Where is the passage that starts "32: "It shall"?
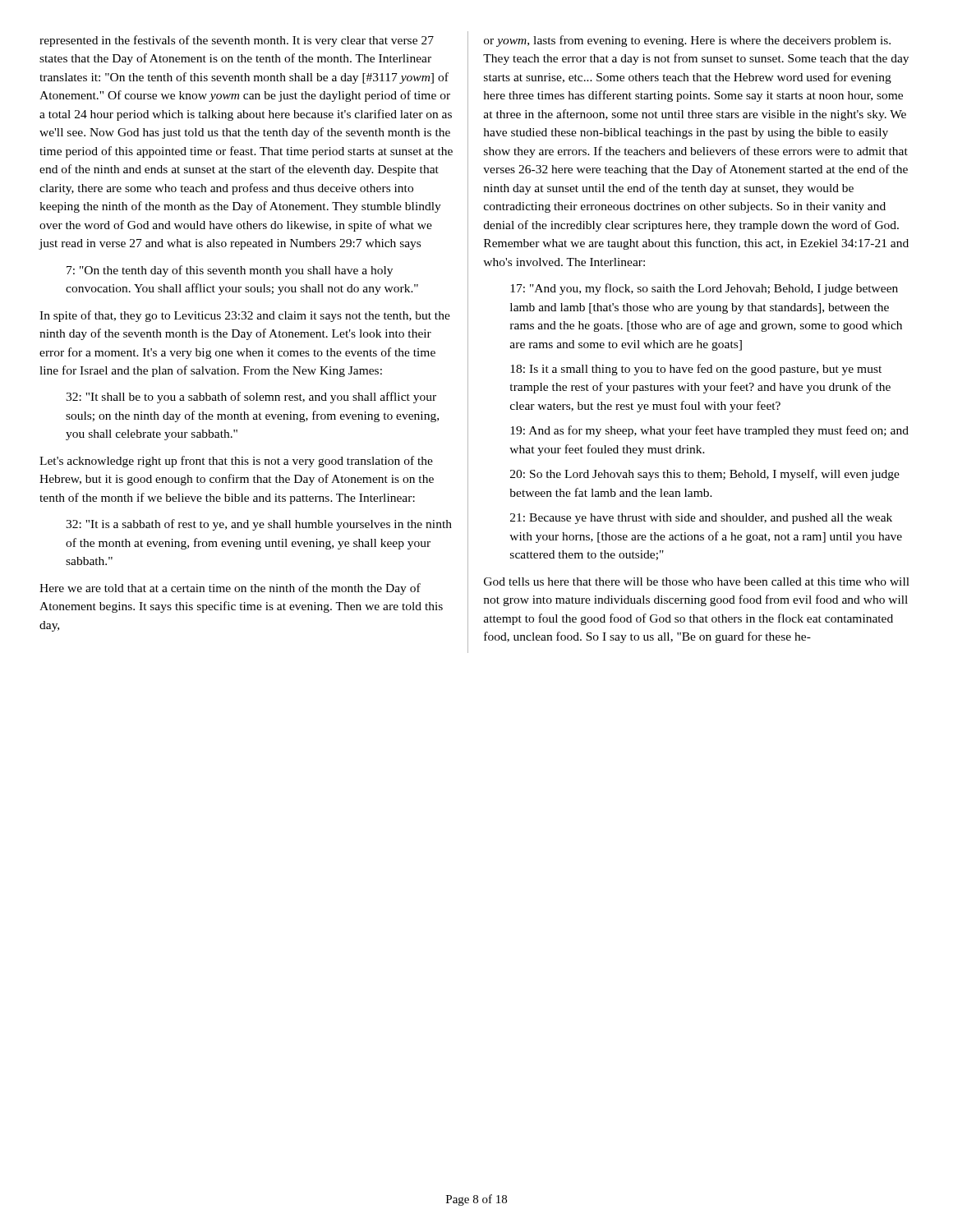Viewport: 953px width, 1232px height. [259, 416]
